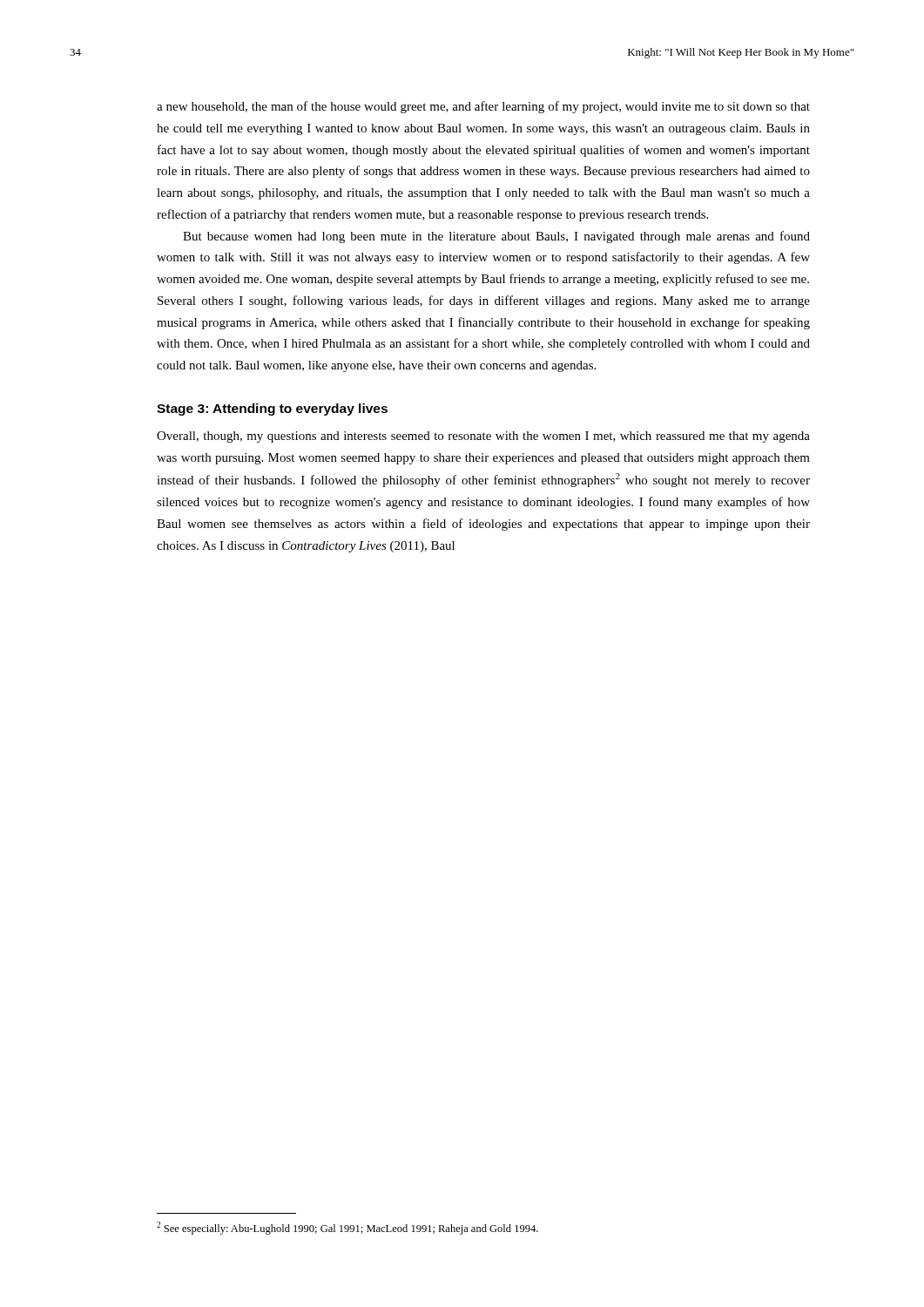924x1307 pixels.
Task: Navigate to the text block starting "2 See especially:"
Action: point(348,1228)
